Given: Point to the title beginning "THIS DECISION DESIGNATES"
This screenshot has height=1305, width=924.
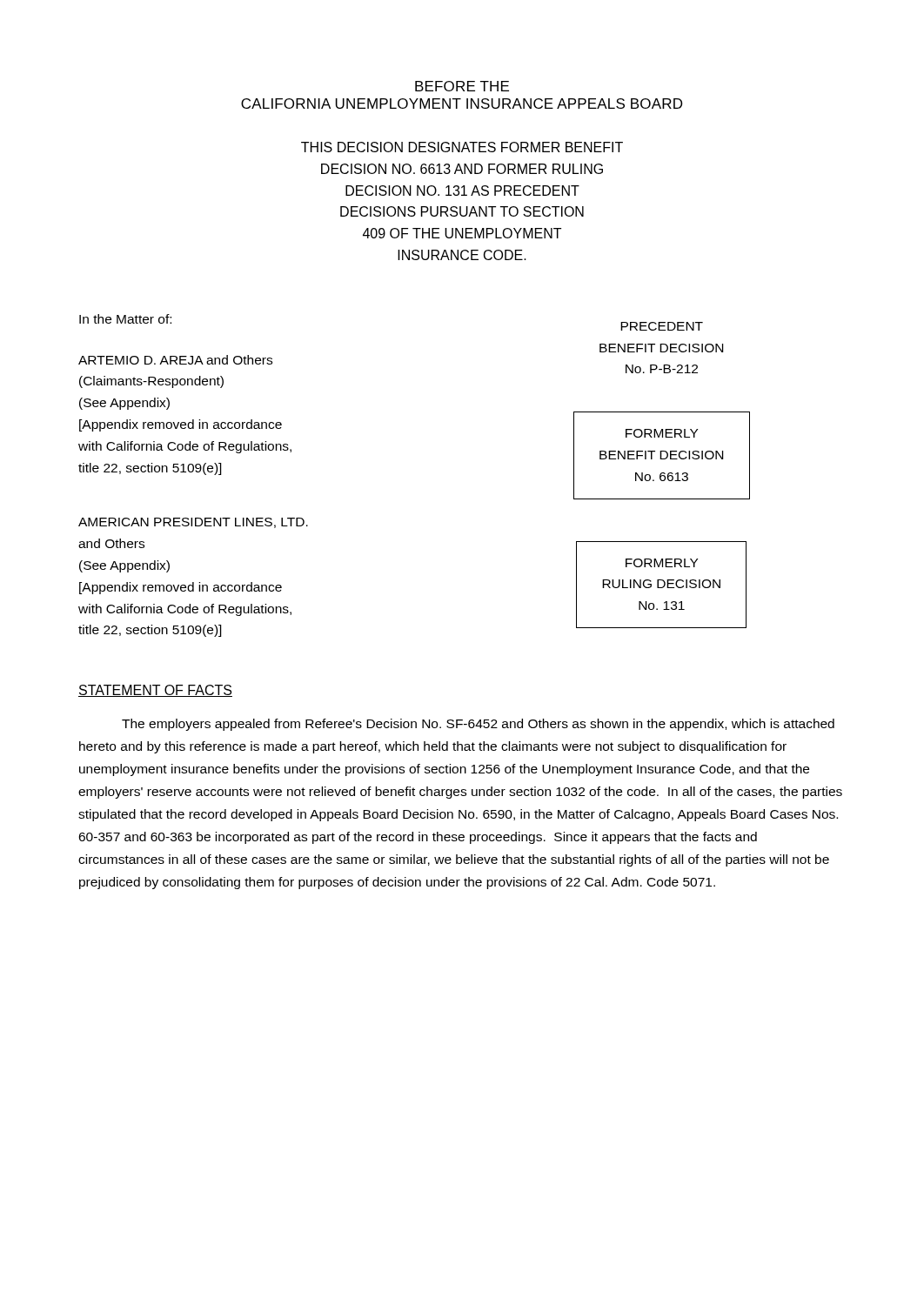Looking at the screenshot, I should pyautogui.click(x=462, y=202).
